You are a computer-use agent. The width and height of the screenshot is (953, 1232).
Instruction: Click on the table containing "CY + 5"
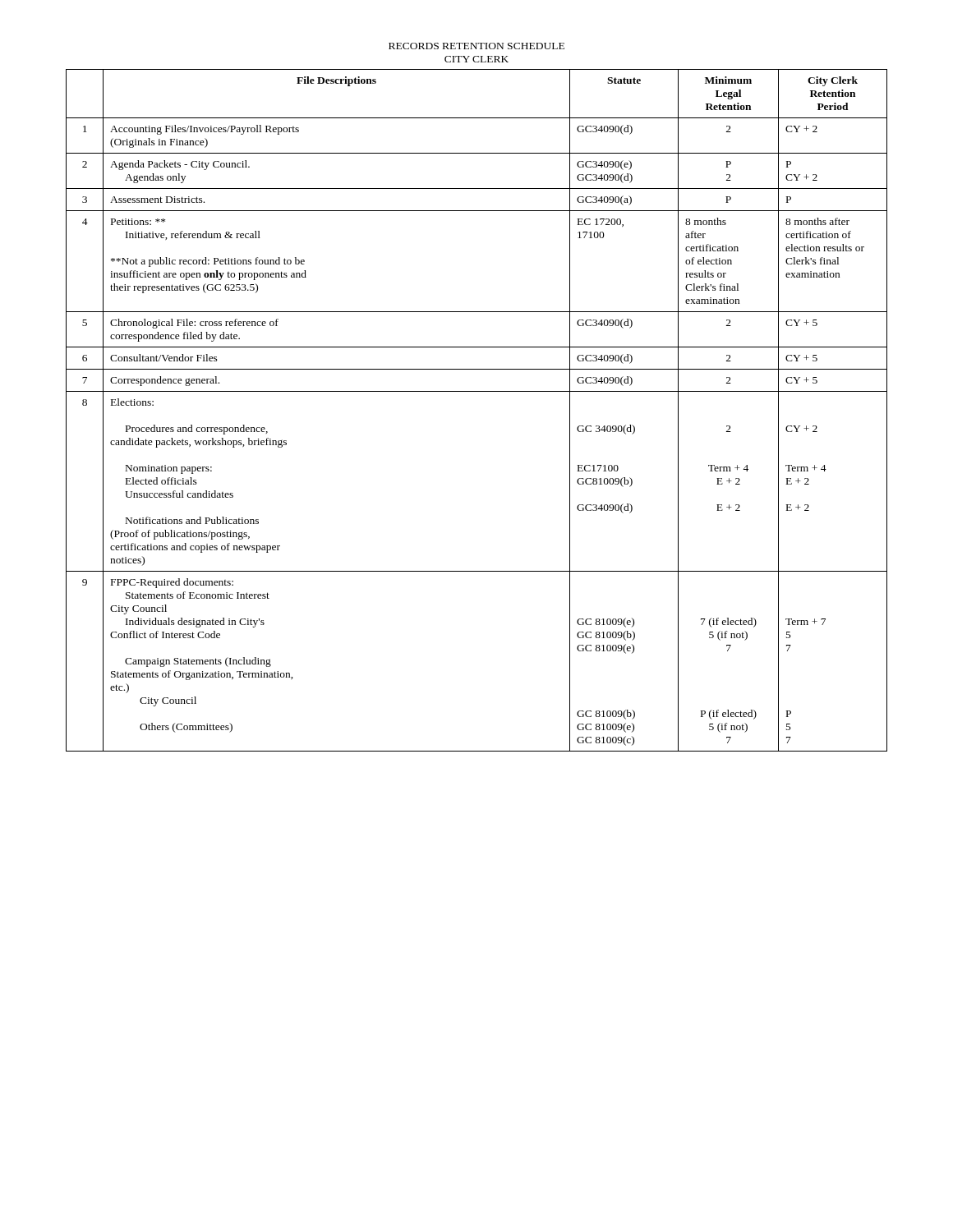(x=476, y=410)
